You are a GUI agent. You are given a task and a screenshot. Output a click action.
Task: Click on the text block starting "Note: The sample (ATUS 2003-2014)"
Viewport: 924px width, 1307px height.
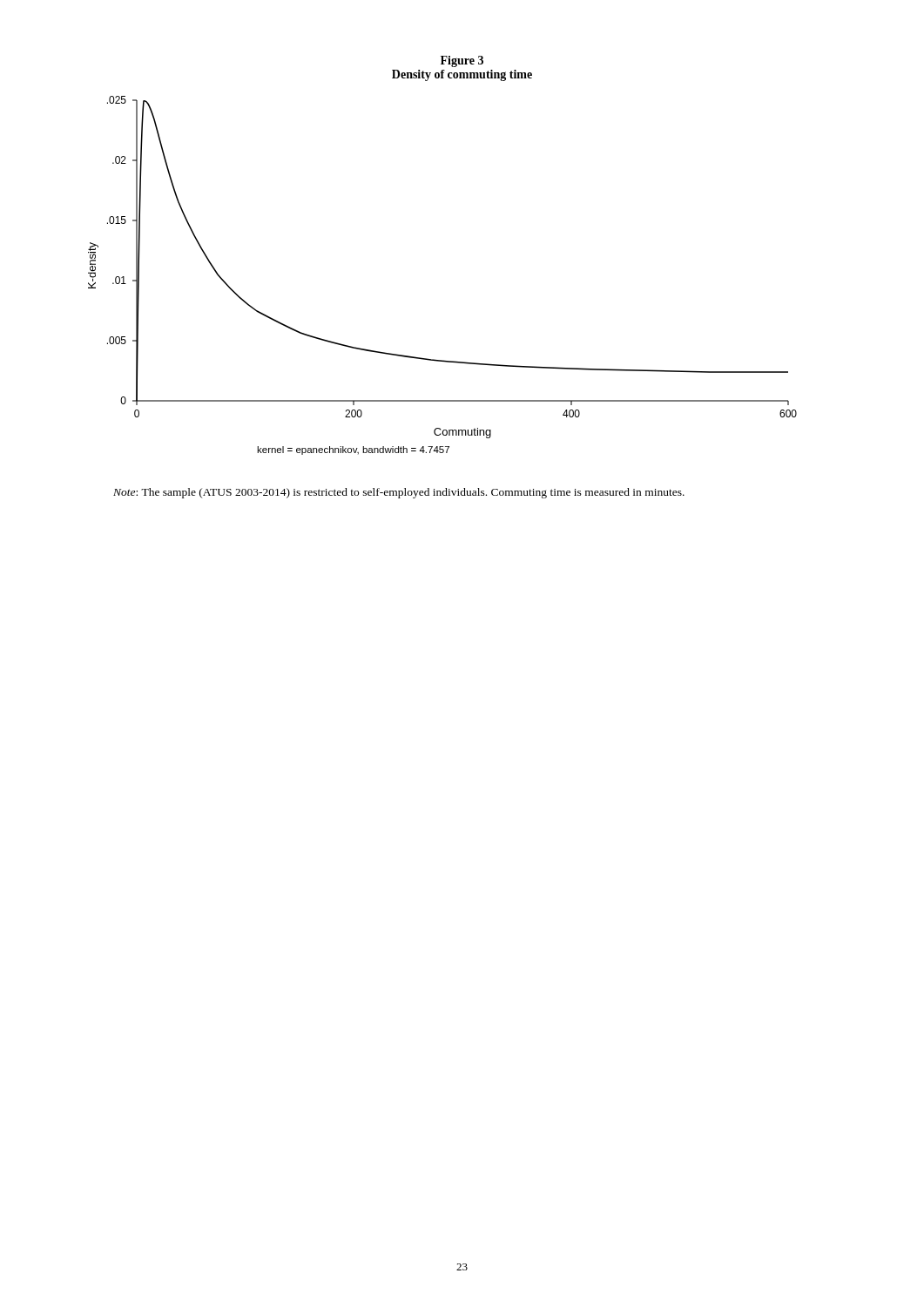point(399,492)
